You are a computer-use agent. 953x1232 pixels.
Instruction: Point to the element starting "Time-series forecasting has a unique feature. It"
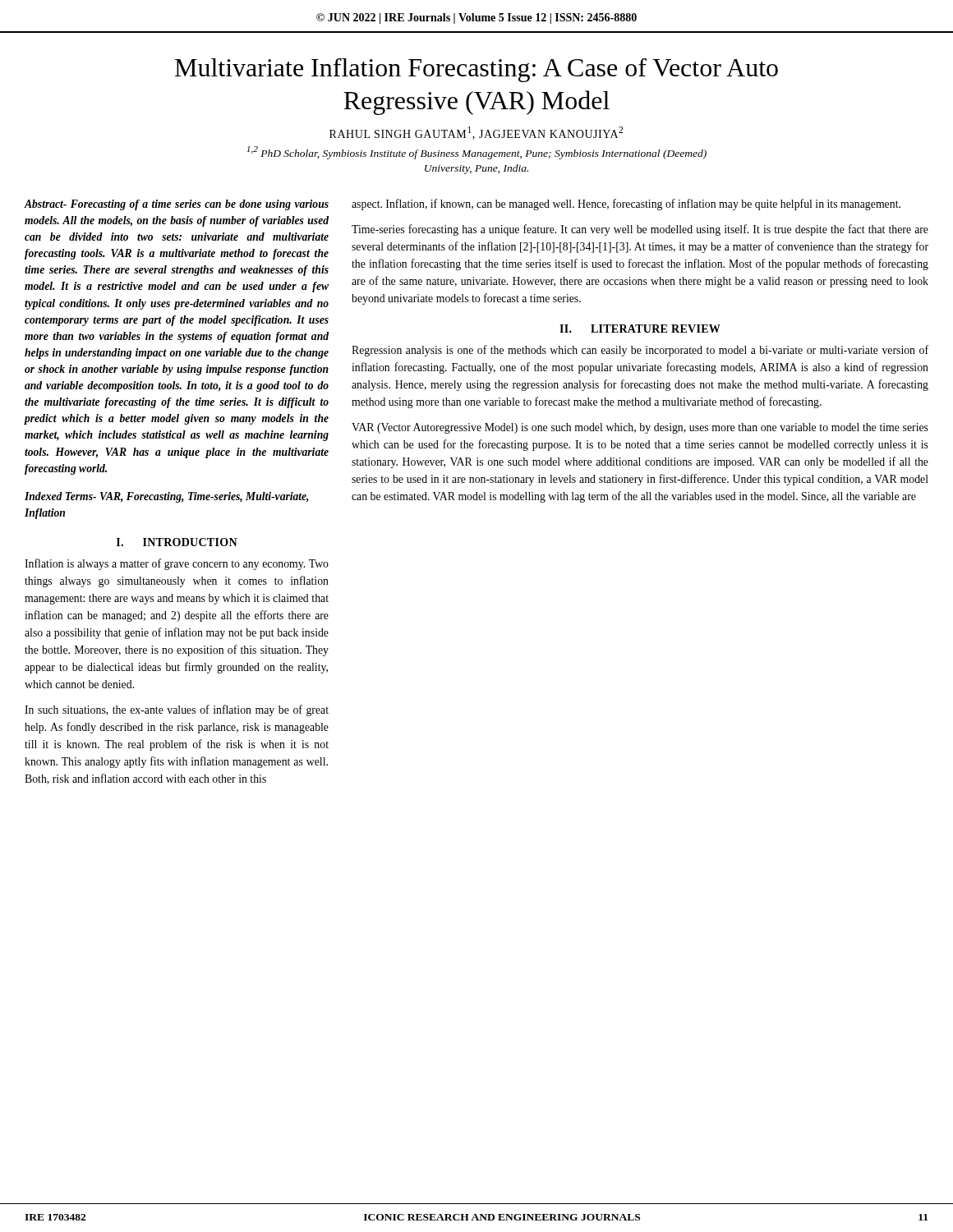(x=640, y=264)
